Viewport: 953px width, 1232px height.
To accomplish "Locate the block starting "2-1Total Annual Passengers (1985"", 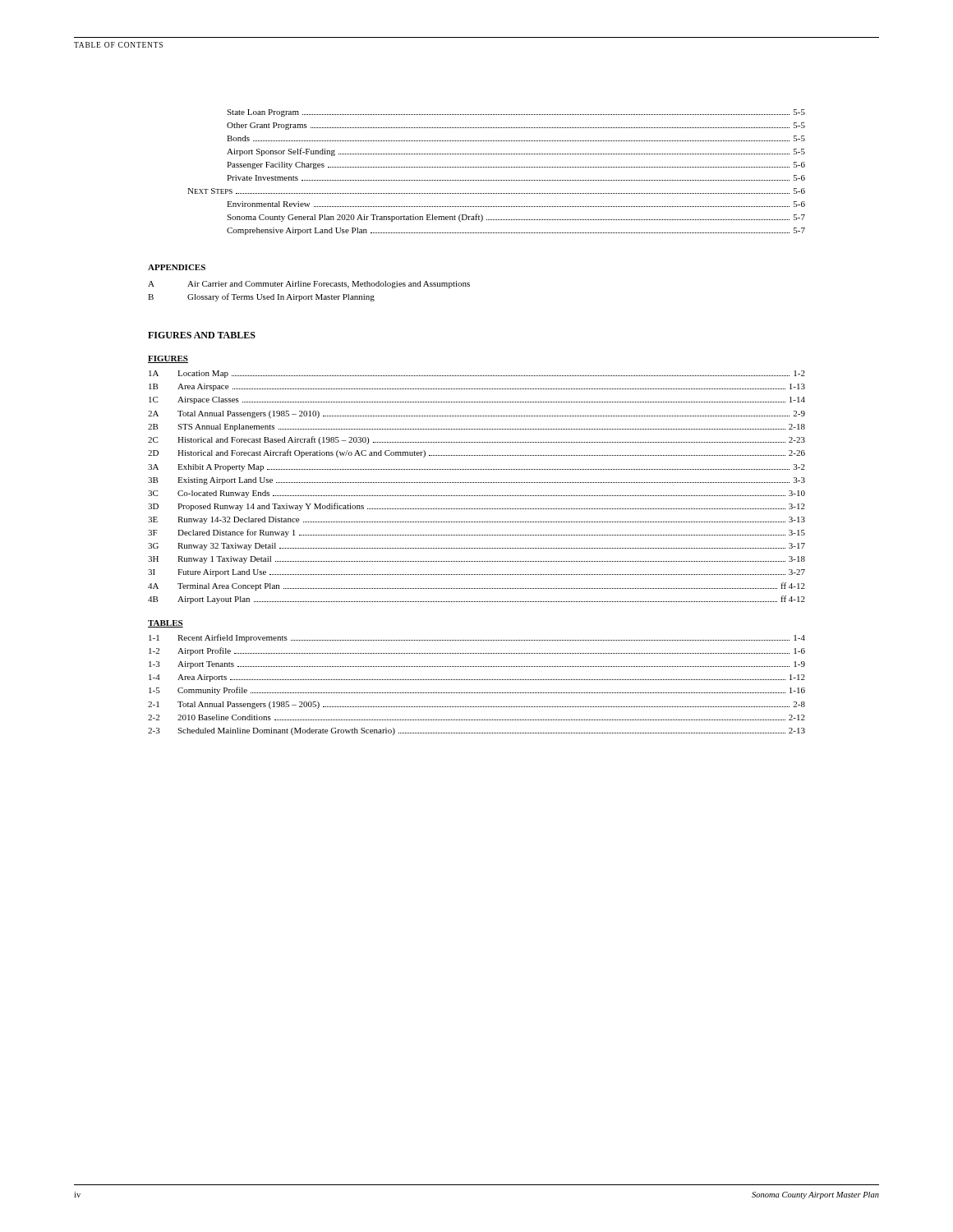I will click(476, 717).
